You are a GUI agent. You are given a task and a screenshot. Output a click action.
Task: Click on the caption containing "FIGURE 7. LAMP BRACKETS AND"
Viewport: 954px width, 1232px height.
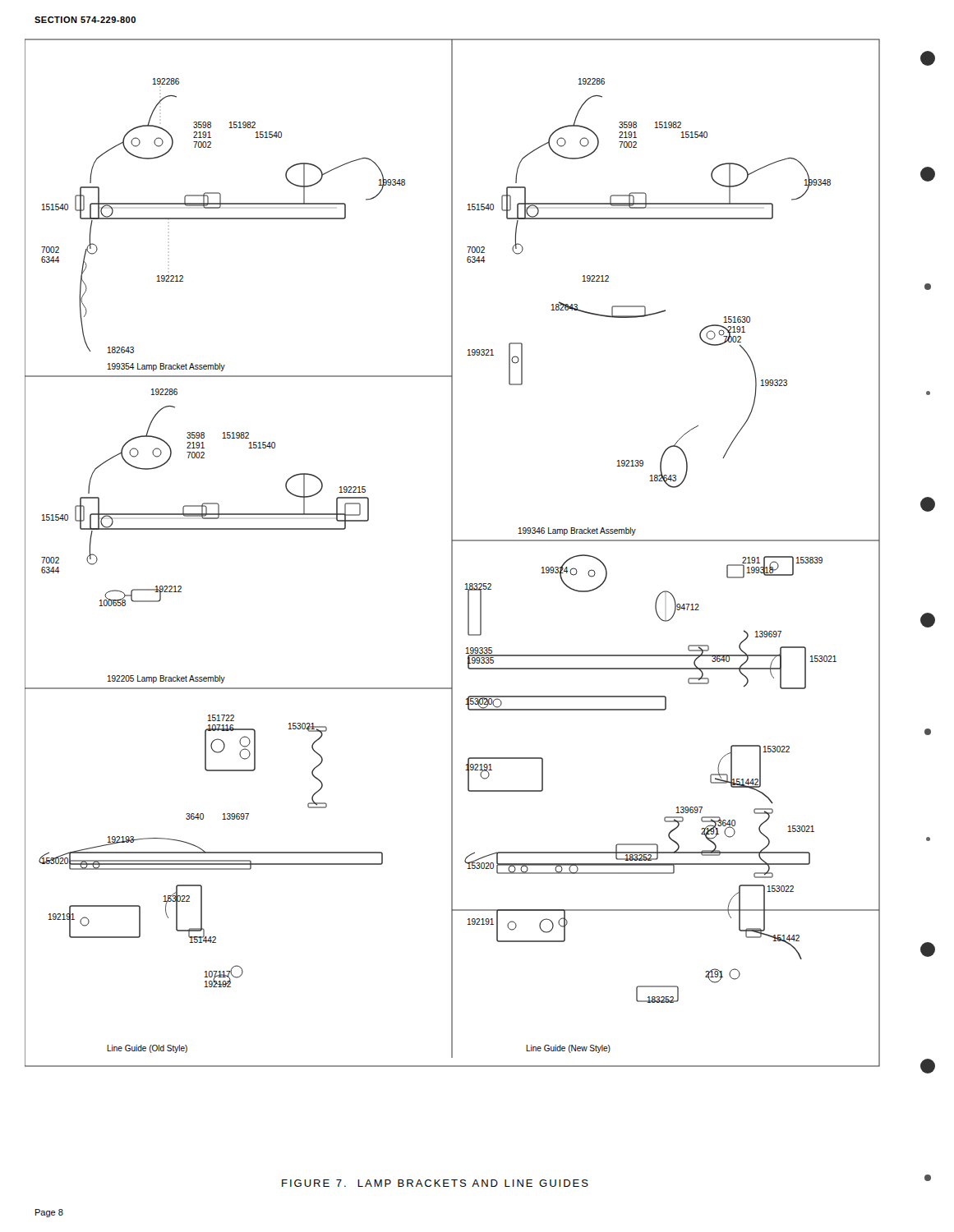point(436,1183)
